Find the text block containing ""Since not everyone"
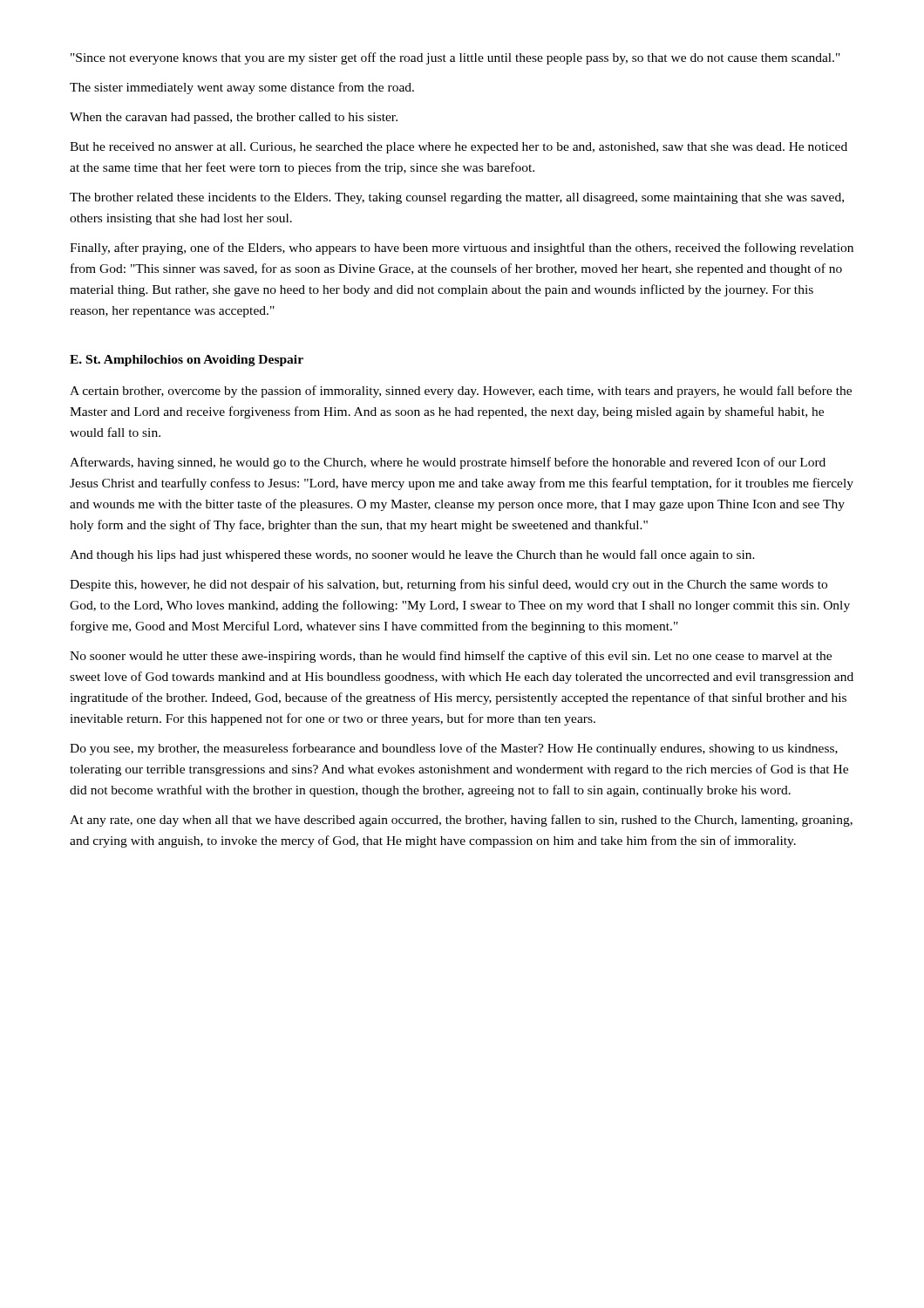 pyautogui.click(x=455, y=57)
